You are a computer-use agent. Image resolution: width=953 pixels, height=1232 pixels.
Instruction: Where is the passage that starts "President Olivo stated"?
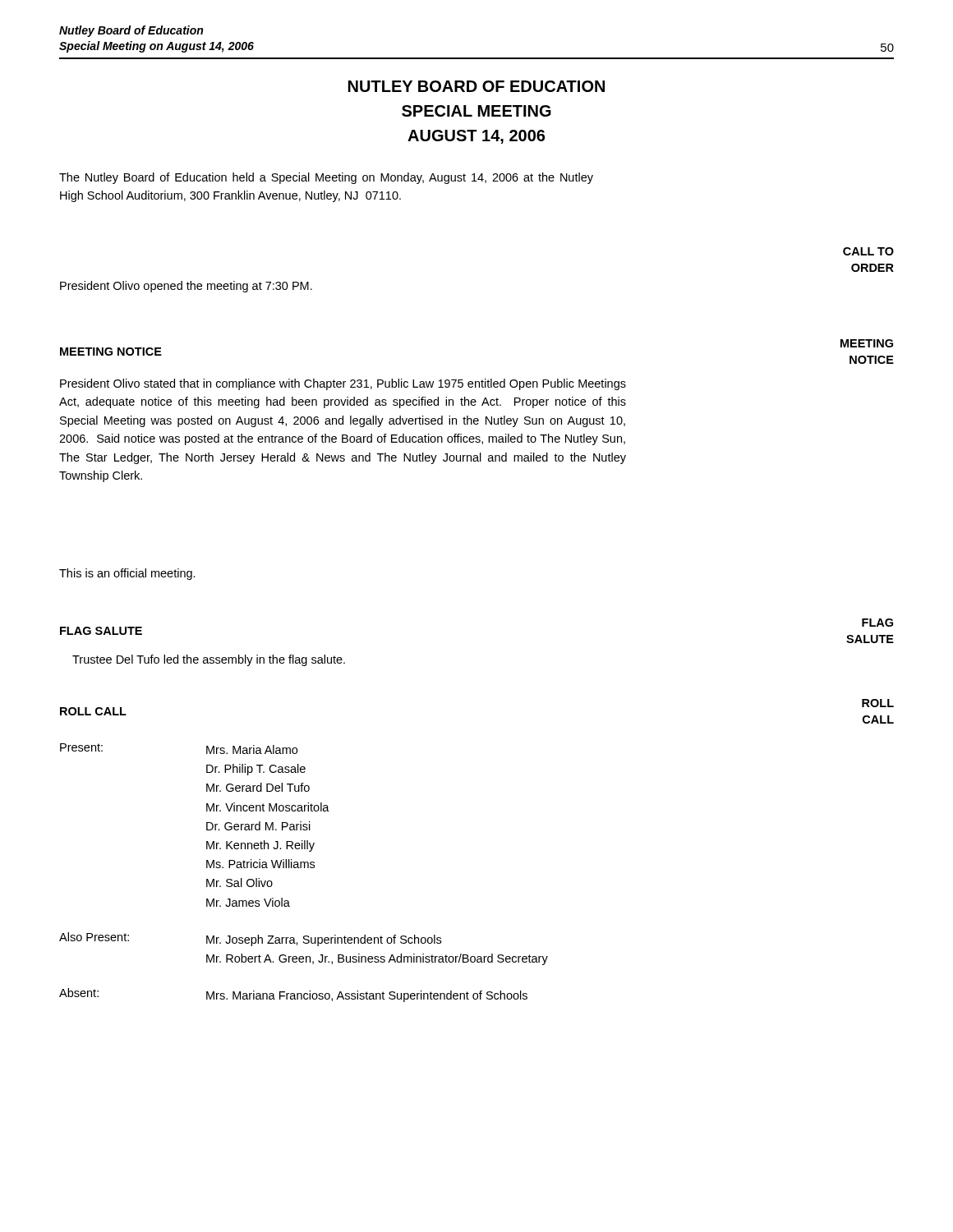[343, 430]
